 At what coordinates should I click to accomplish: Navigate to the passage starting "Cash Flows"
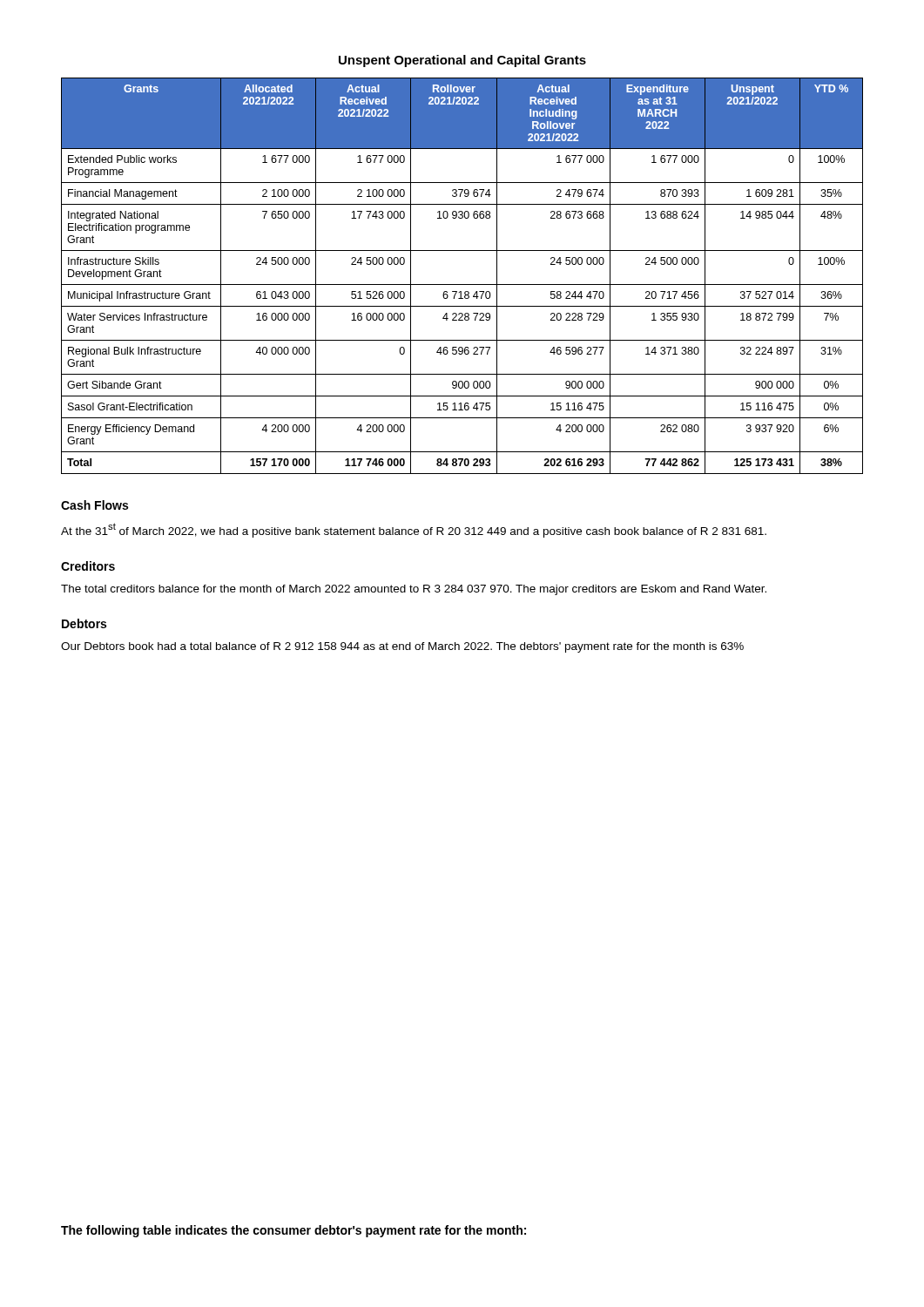tap(95, 505)
